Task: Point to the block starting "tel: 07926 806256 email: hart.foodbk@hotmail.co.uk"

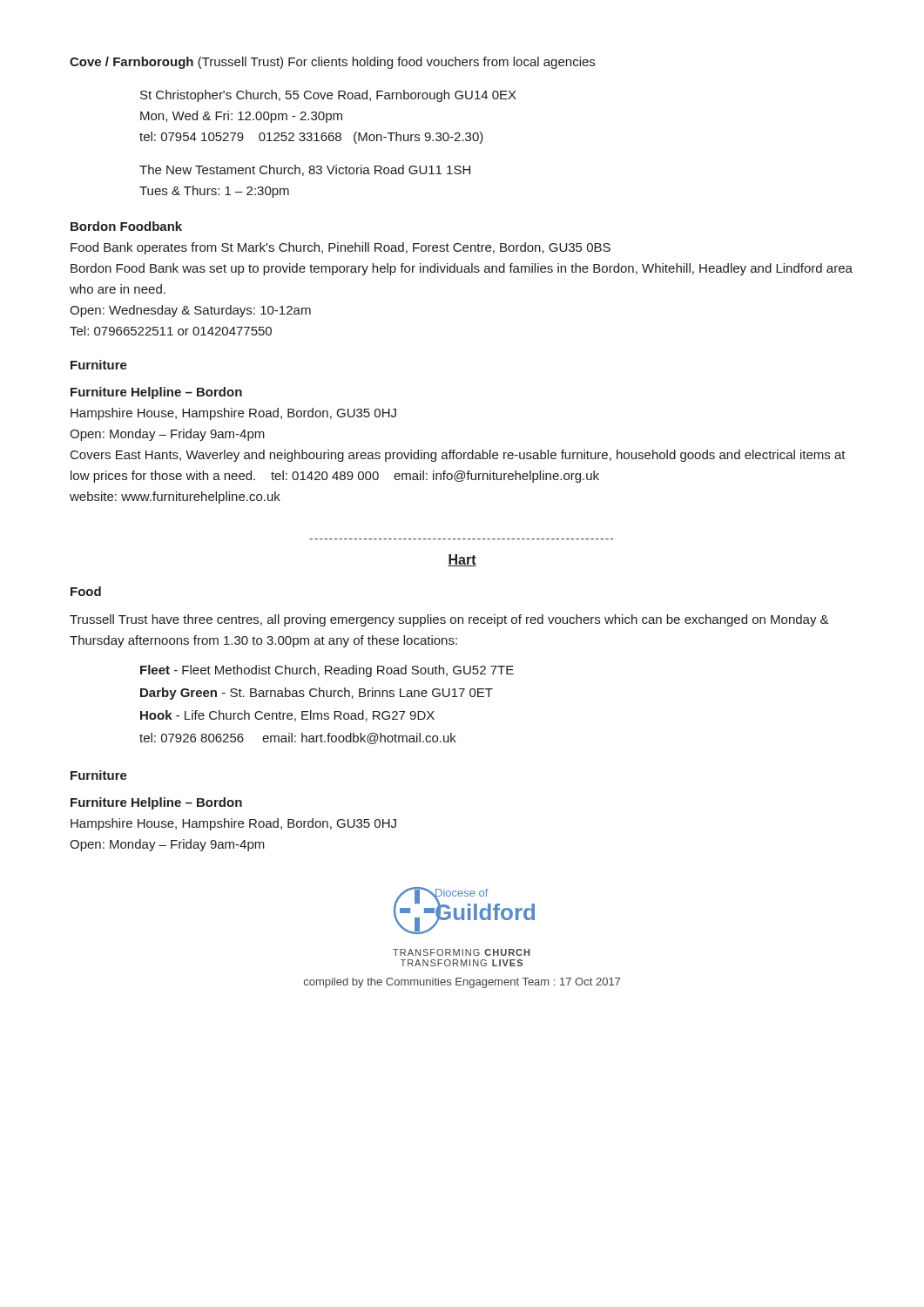Action: (x=298, y=737)
